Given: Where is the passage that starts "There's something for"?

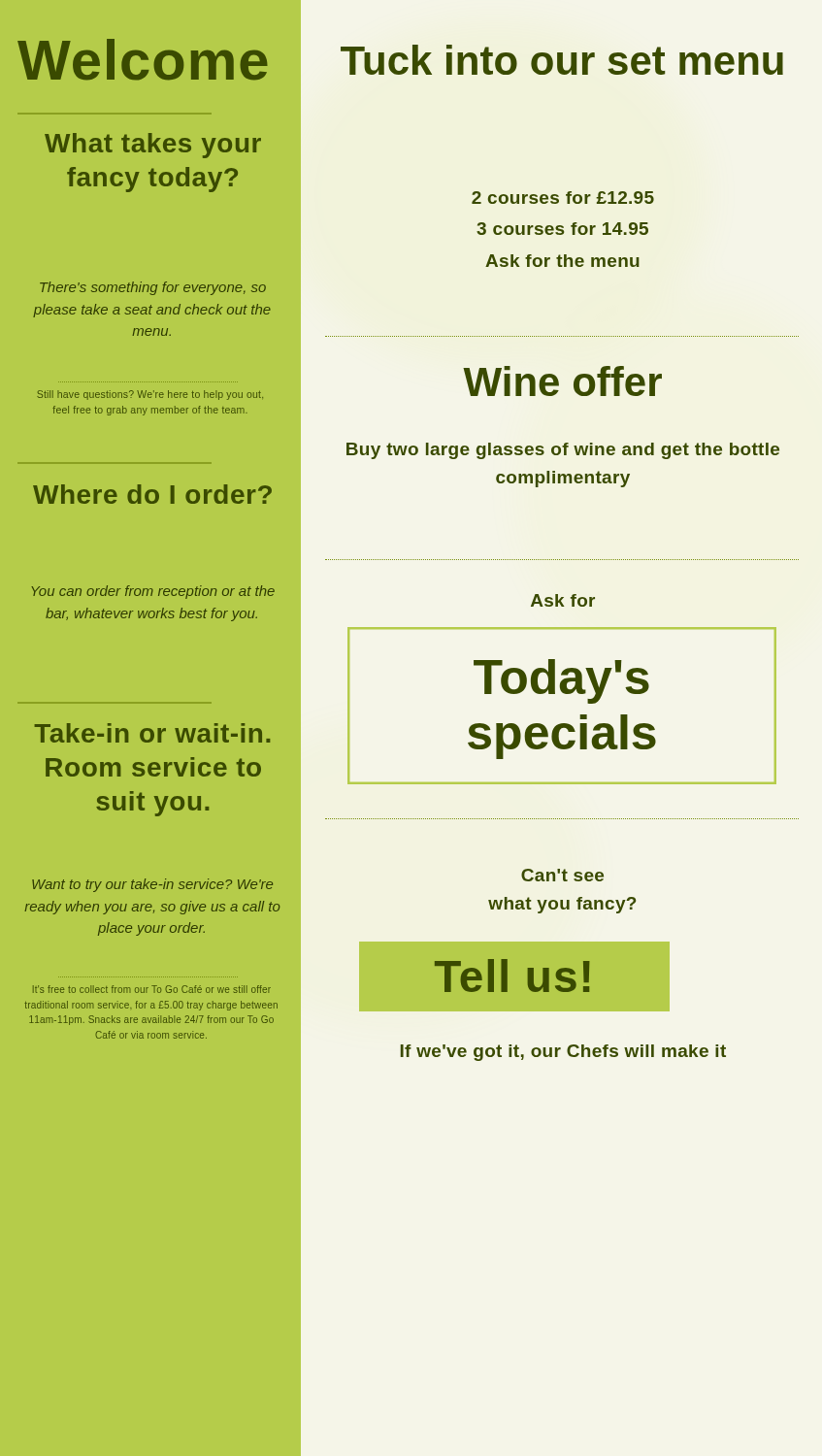Looking at the screenshot, I should 152,309.
